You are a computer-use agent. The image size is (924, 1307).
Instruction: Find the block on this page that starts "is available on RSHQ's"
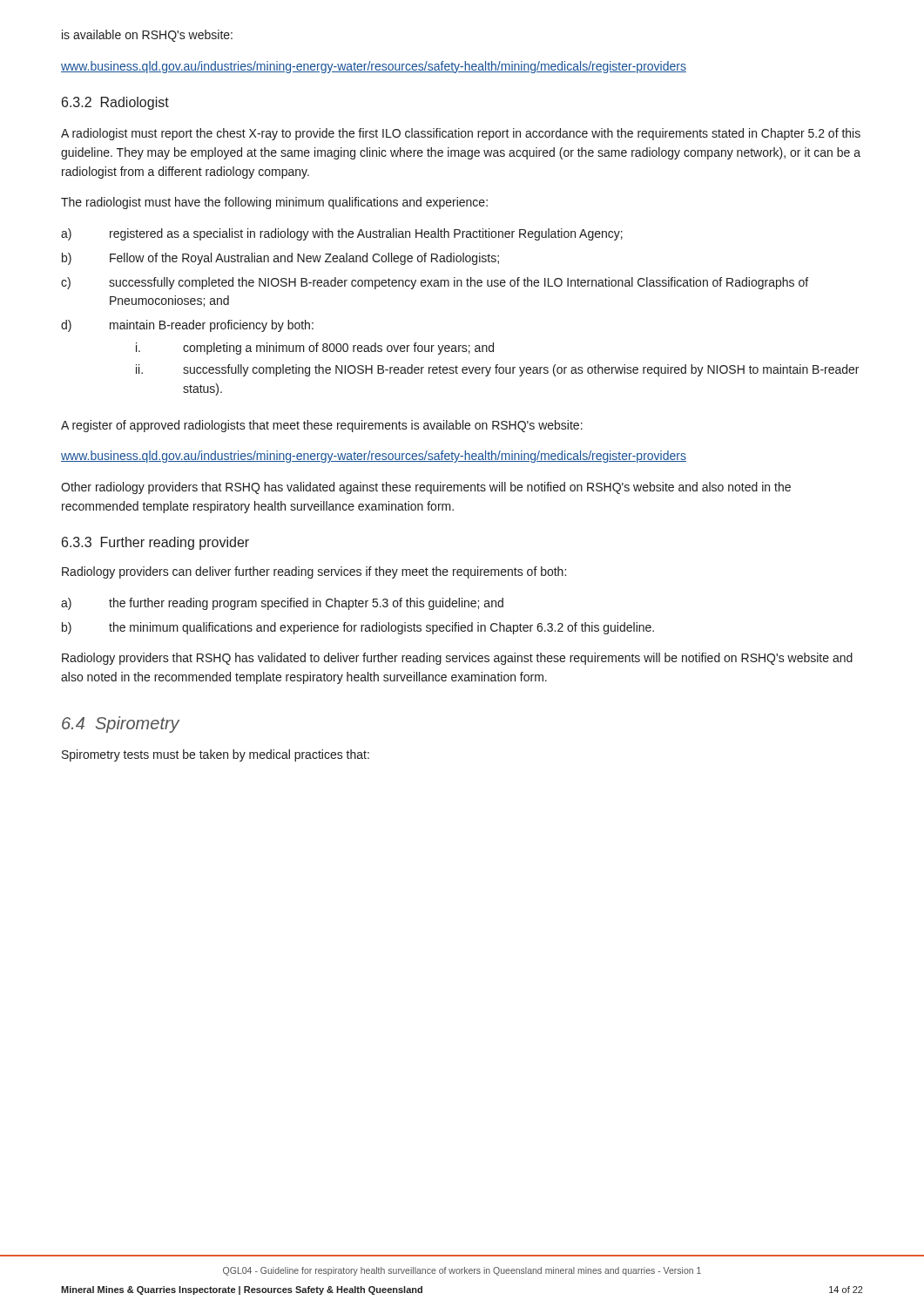[147, 35]
